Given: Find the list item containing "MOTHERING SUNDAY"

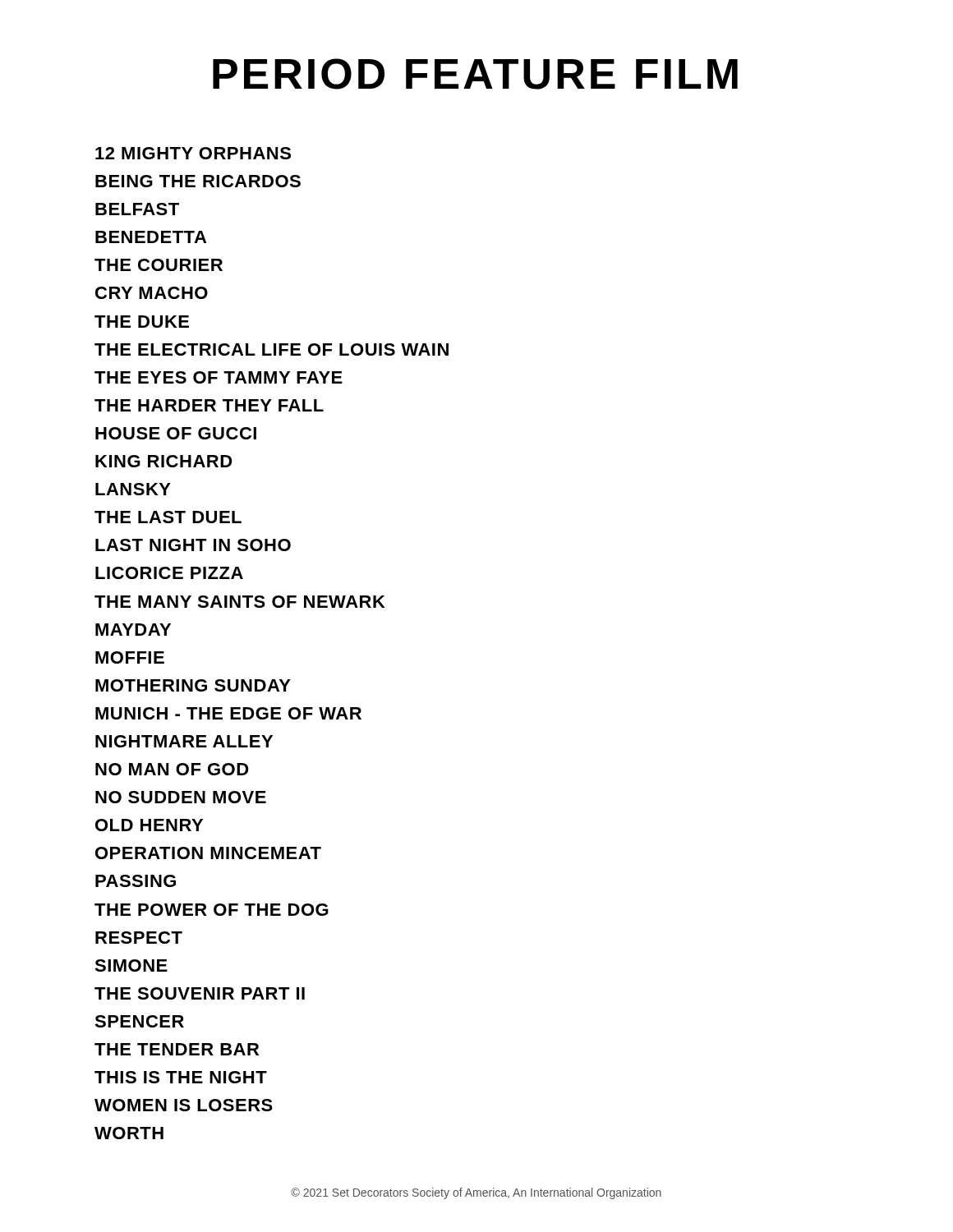Looking at the screenshot, I should pos(193,685).
